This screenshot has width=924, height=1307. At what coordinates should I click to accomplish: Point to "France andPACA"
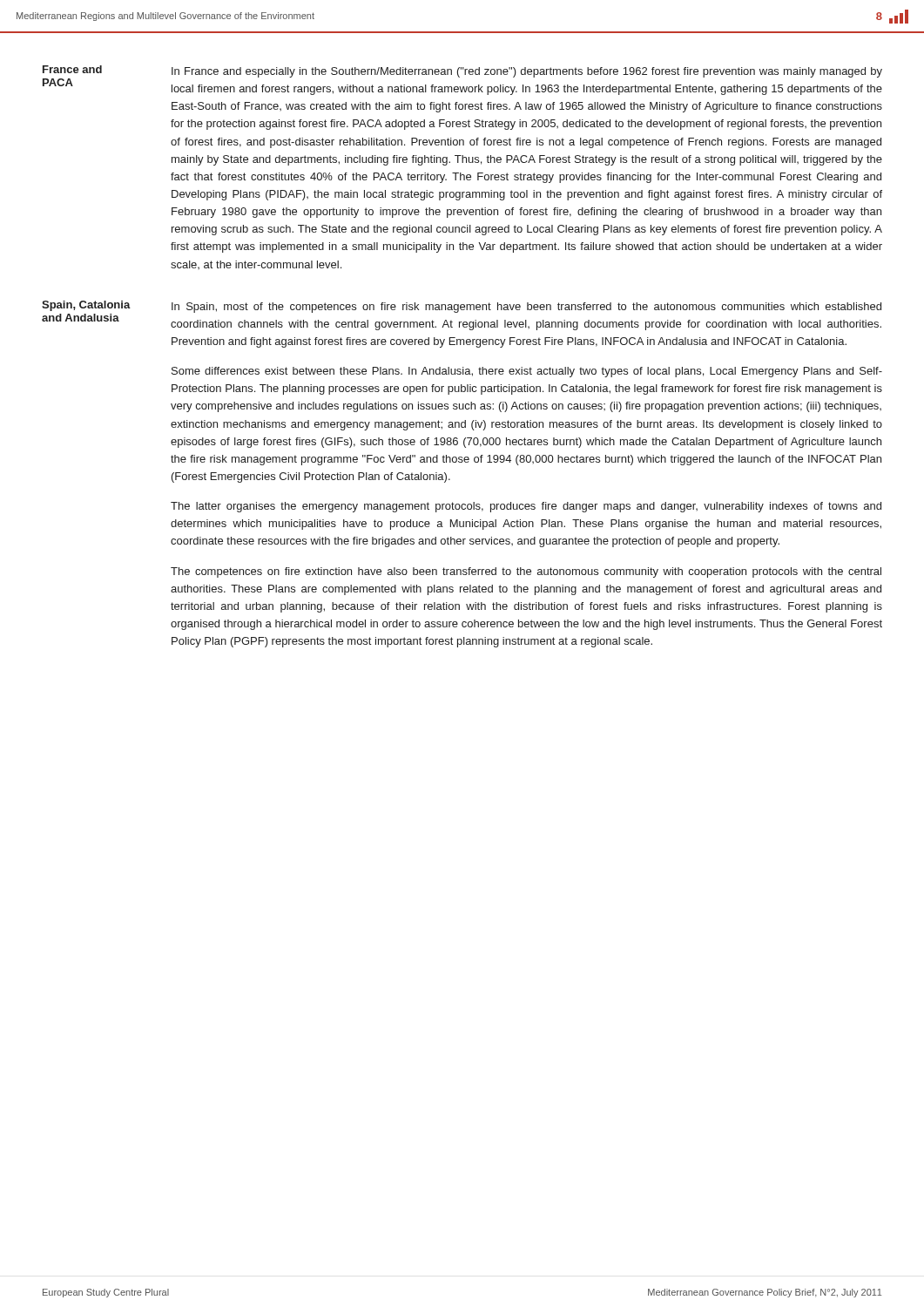tap(72, 76)
